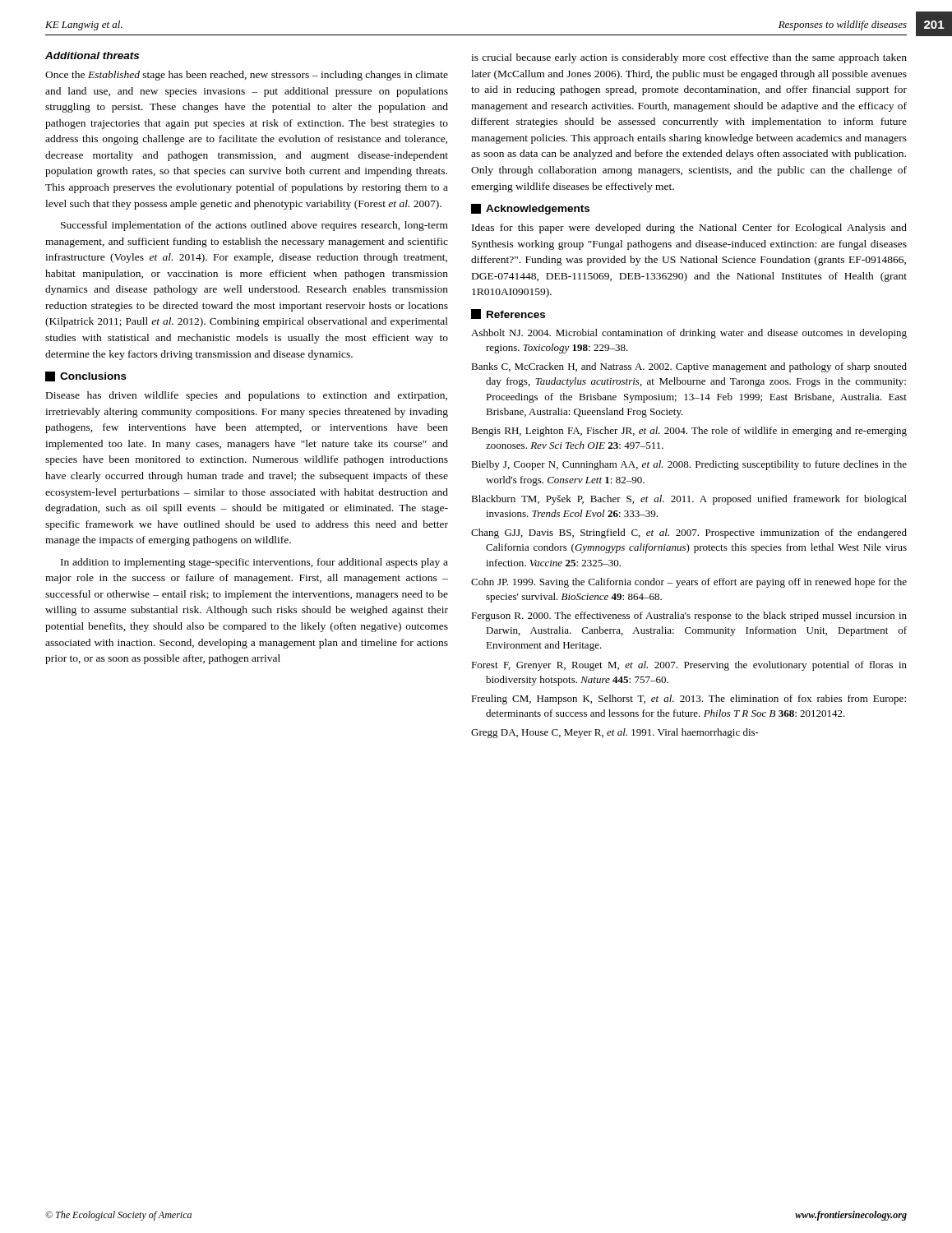Navigate to the passage starting "Ideas for this"
This screenshot has width=952, height=1233.
coord(689,260)
